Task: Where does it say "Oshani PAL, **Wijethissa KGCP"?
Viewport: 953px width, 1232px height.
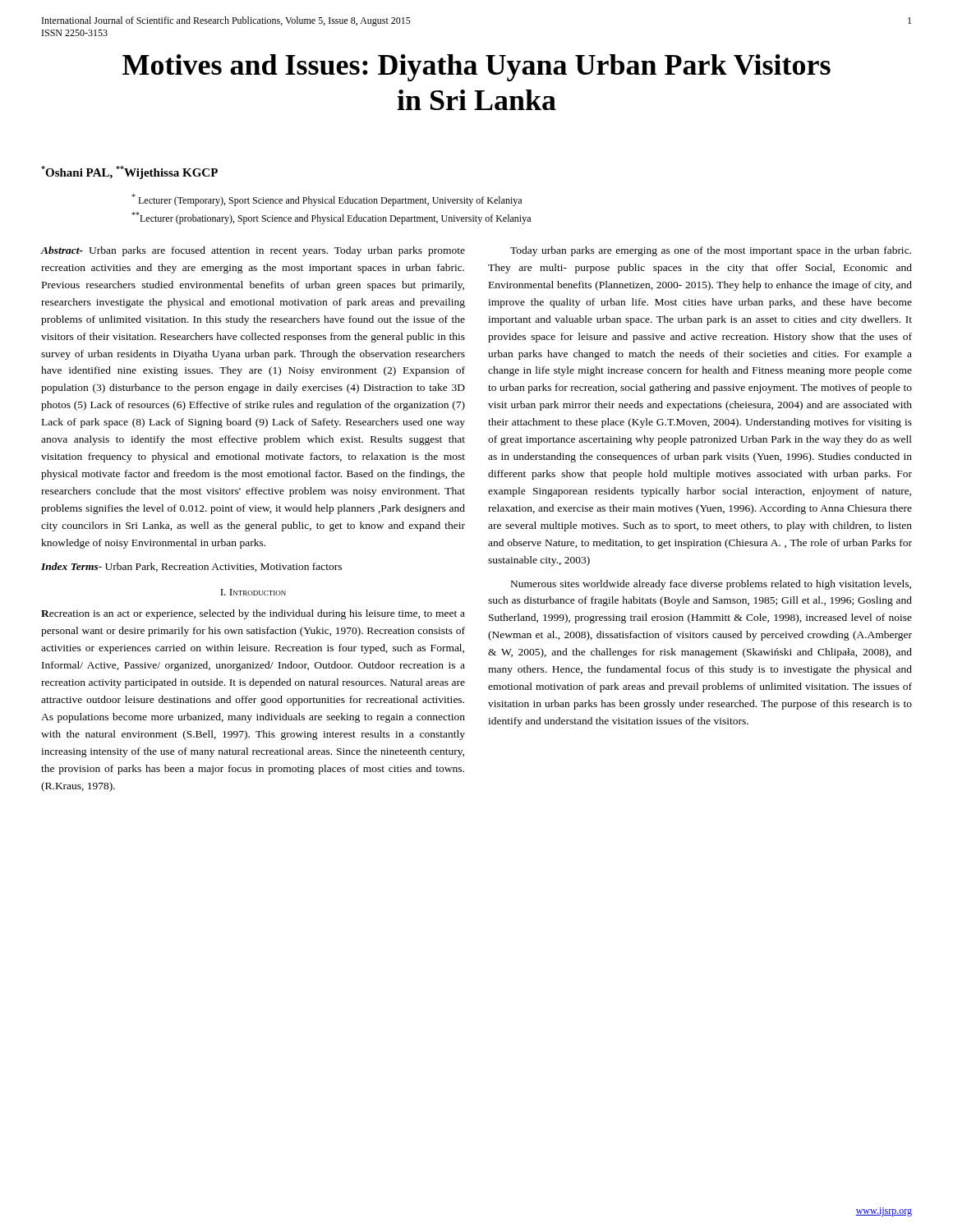Action: 129,172
